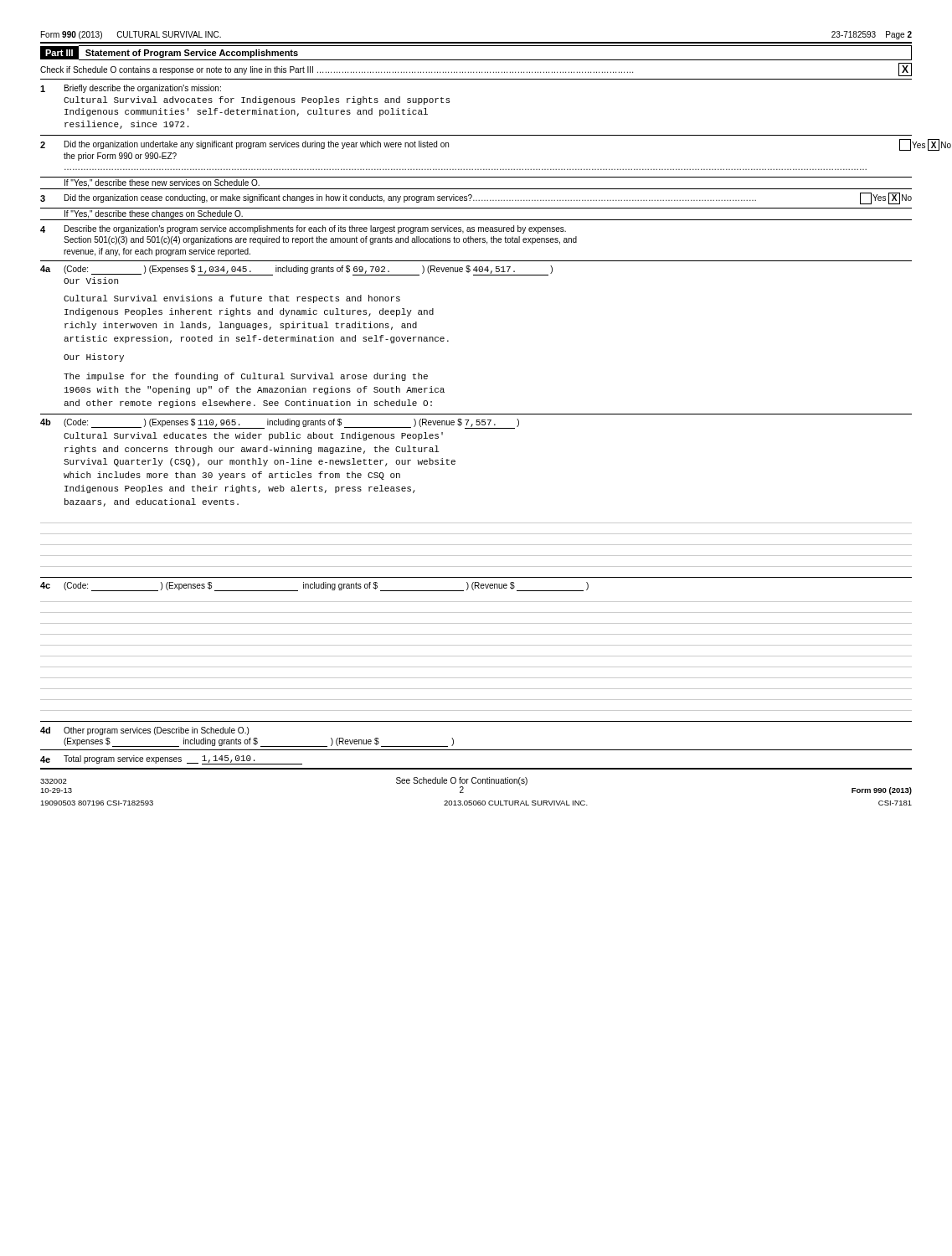Point to the section header beginning "Part III Statement of Program Service"
The height and width of the screenshot is (1256, 952).
[x=476, y=53]
